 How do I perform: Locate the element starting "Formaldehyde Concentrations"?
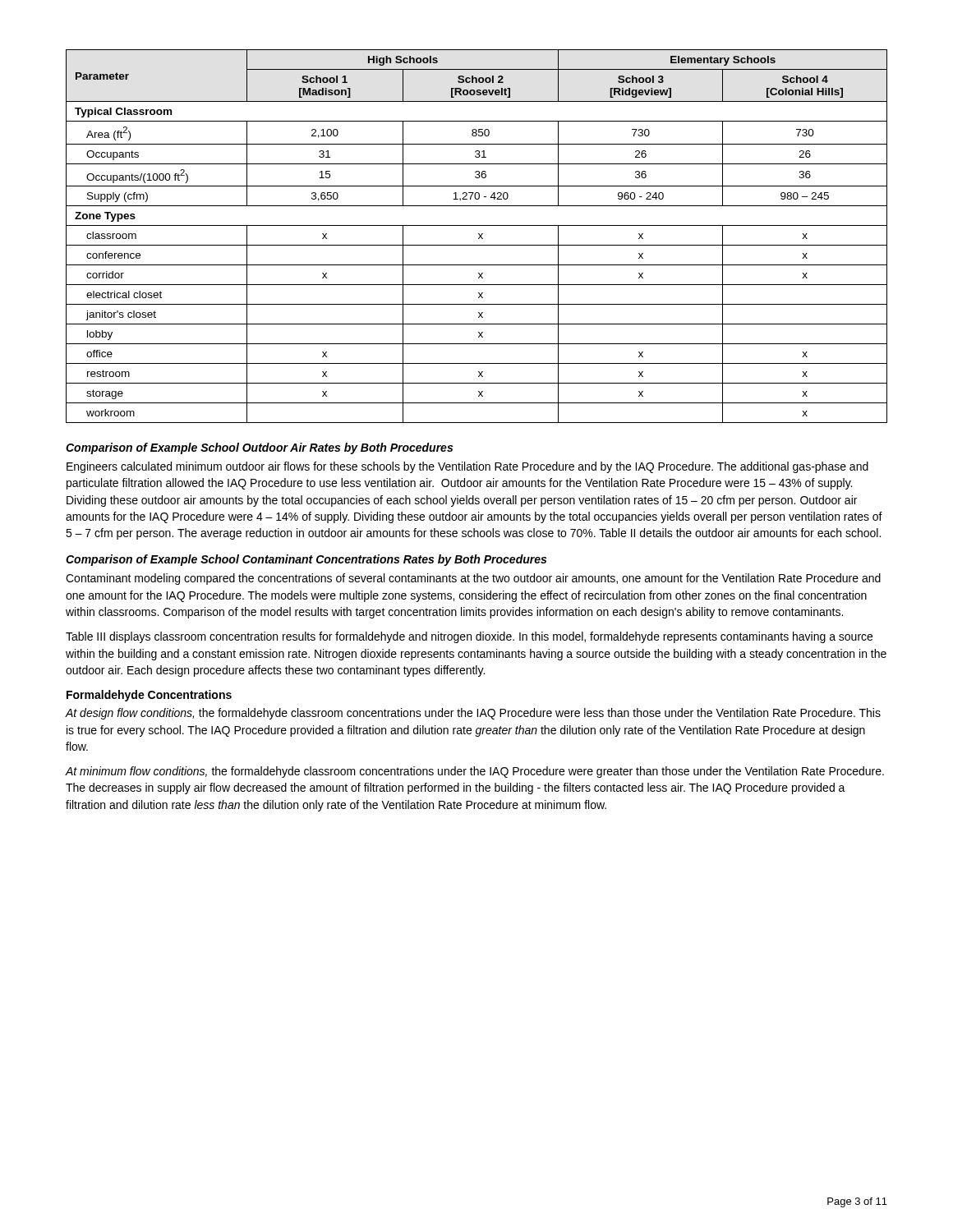[x=149, y=695]
